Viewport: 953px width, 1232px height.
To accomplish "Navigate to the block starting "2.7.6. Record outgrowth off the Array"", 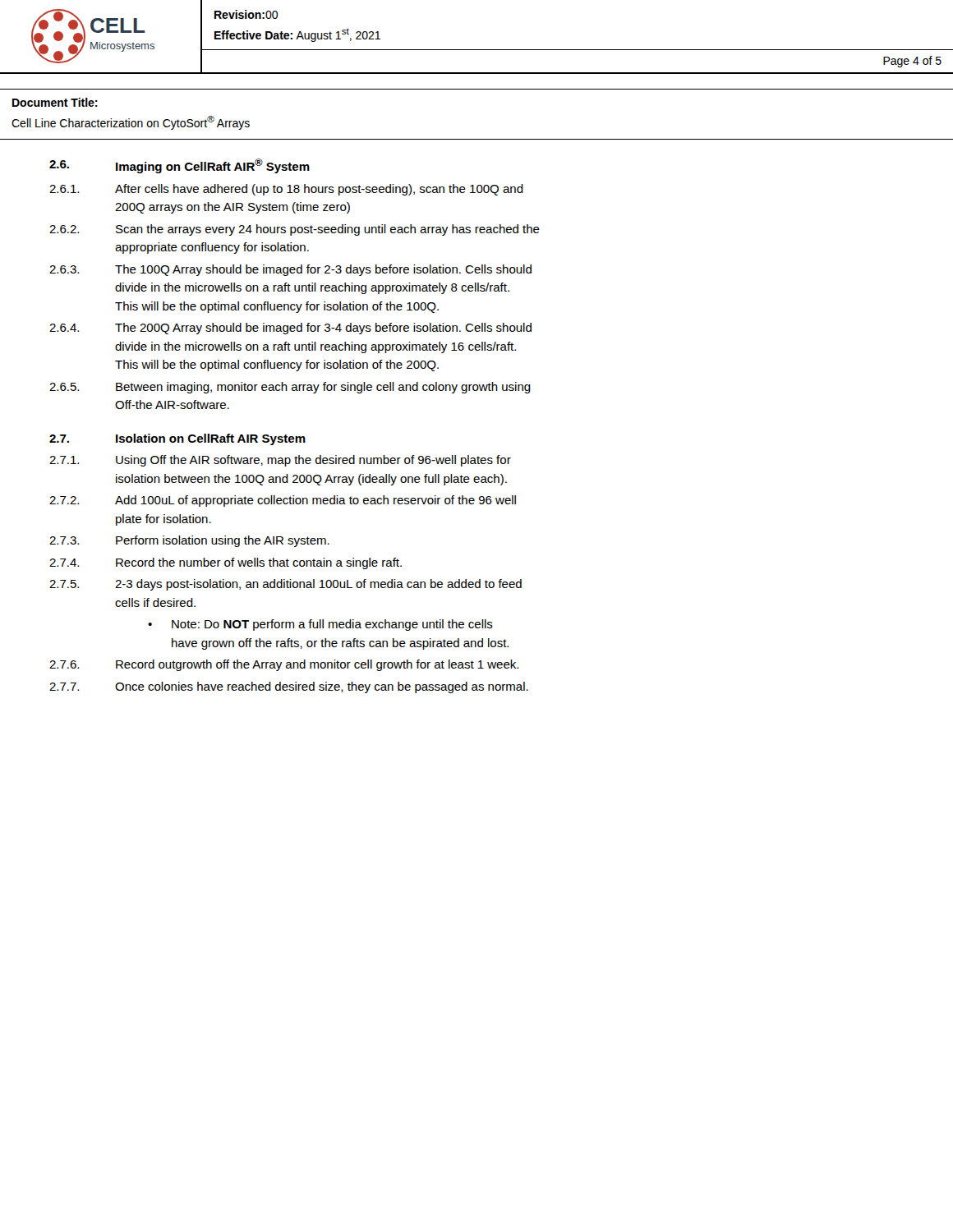I will click(476, 665).
